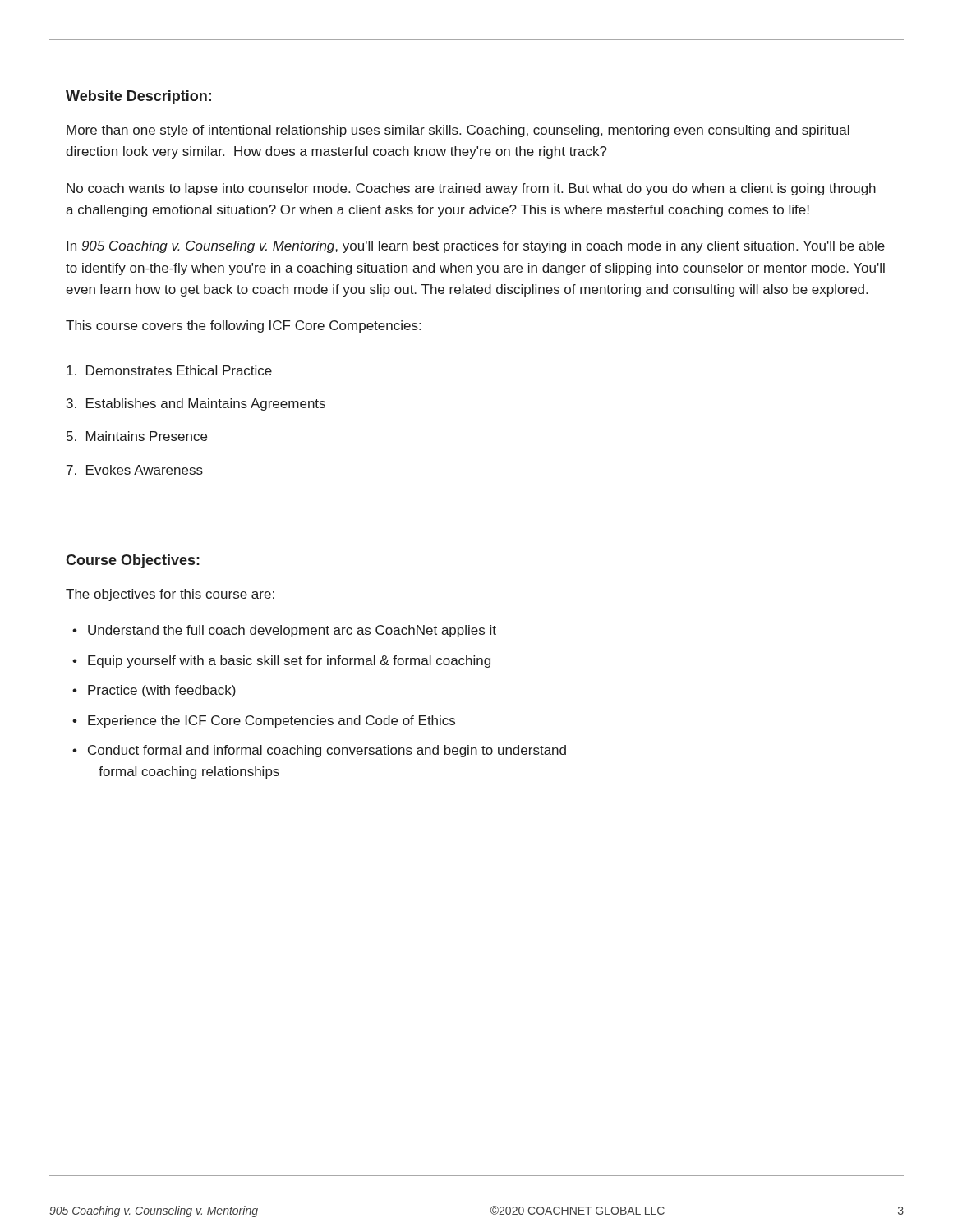953x1232 pixels.
Task: Point to "The objectives for this course are:"
Action: (x=171, y=594)
